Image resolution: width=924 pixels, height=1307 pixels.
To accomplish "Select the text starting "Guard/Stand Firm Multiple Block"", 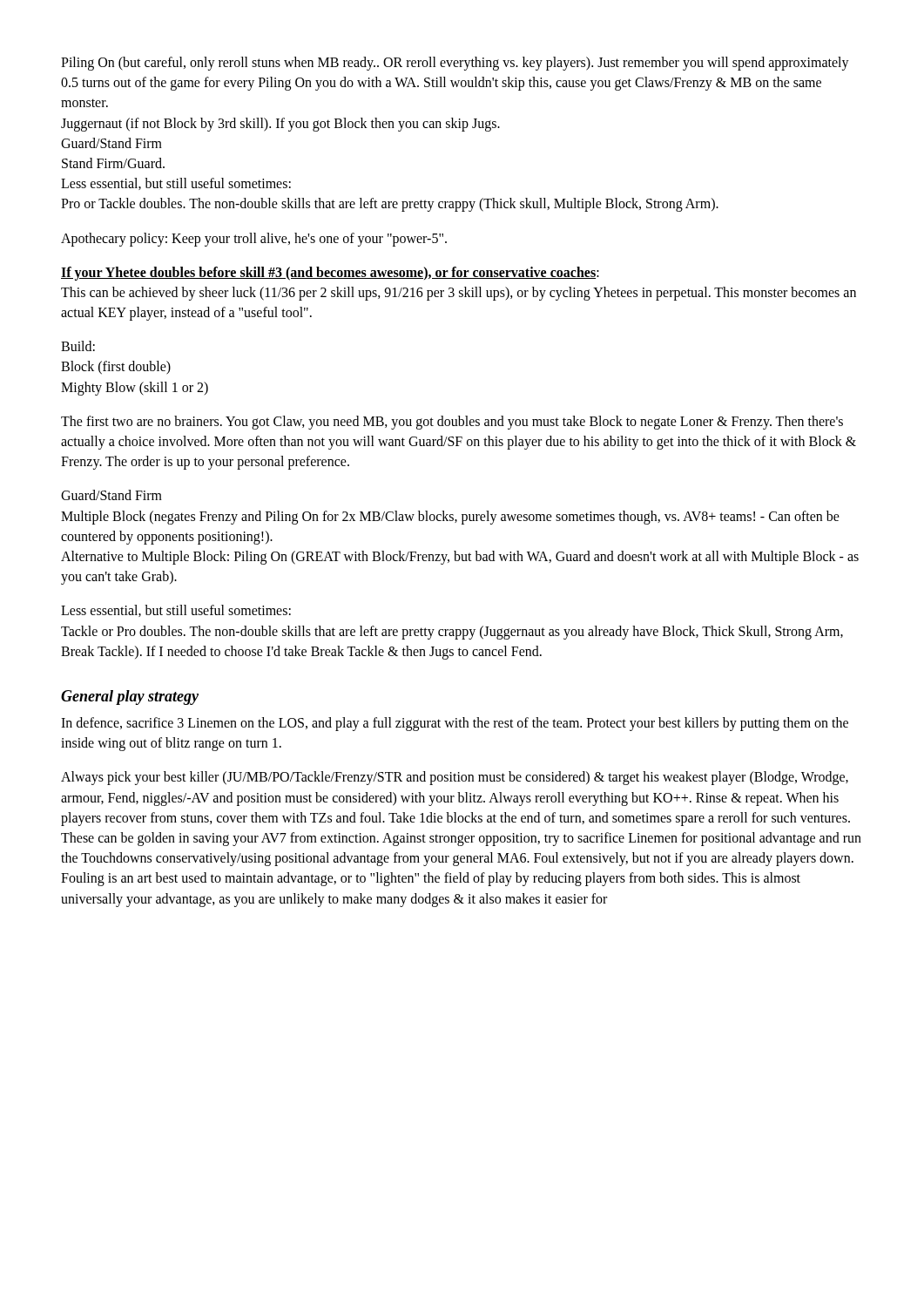I will [111, 495].
